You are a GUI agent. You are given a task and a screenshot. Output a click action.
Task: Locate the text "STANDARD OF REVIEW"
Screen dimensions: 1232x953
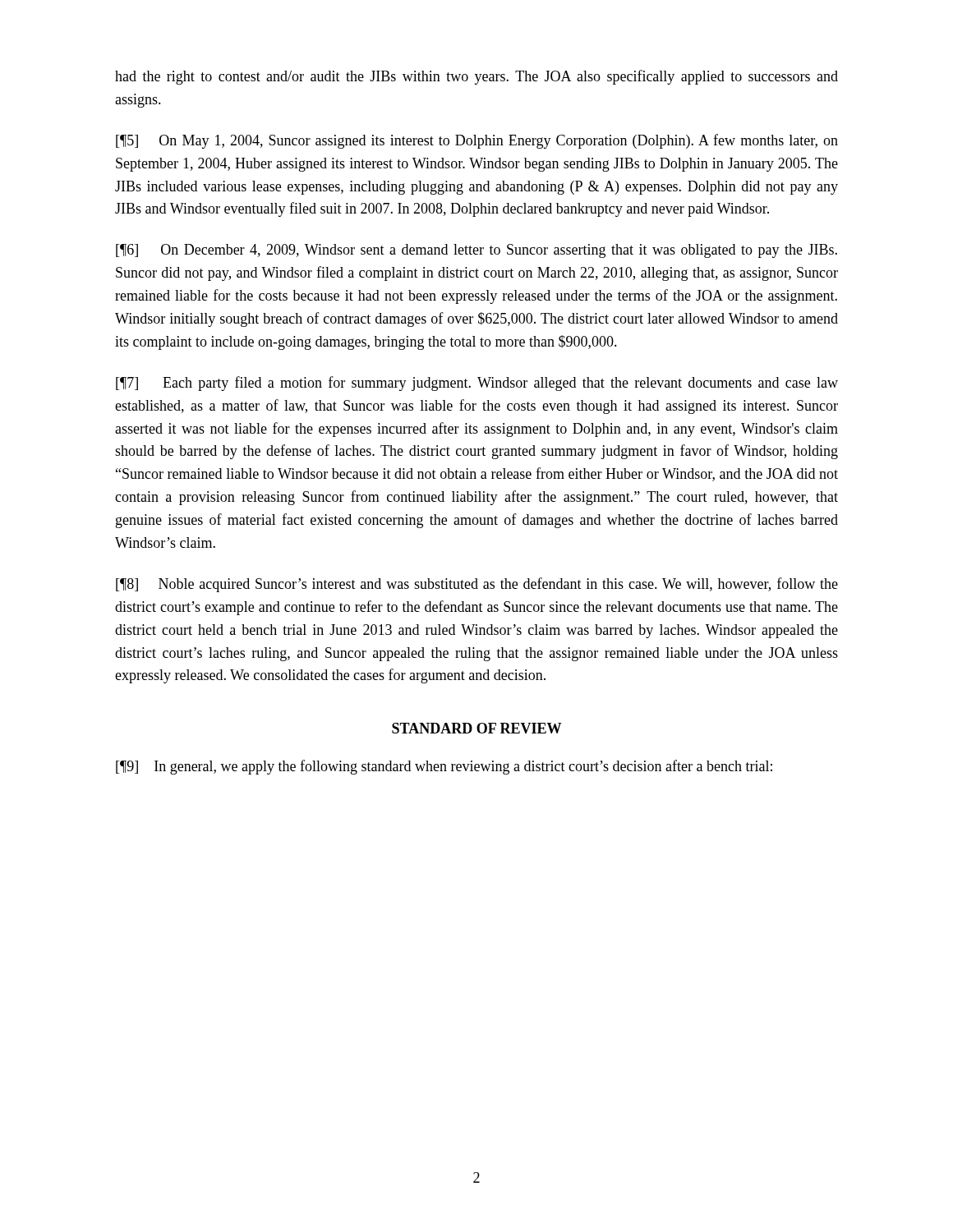point(476,729)
